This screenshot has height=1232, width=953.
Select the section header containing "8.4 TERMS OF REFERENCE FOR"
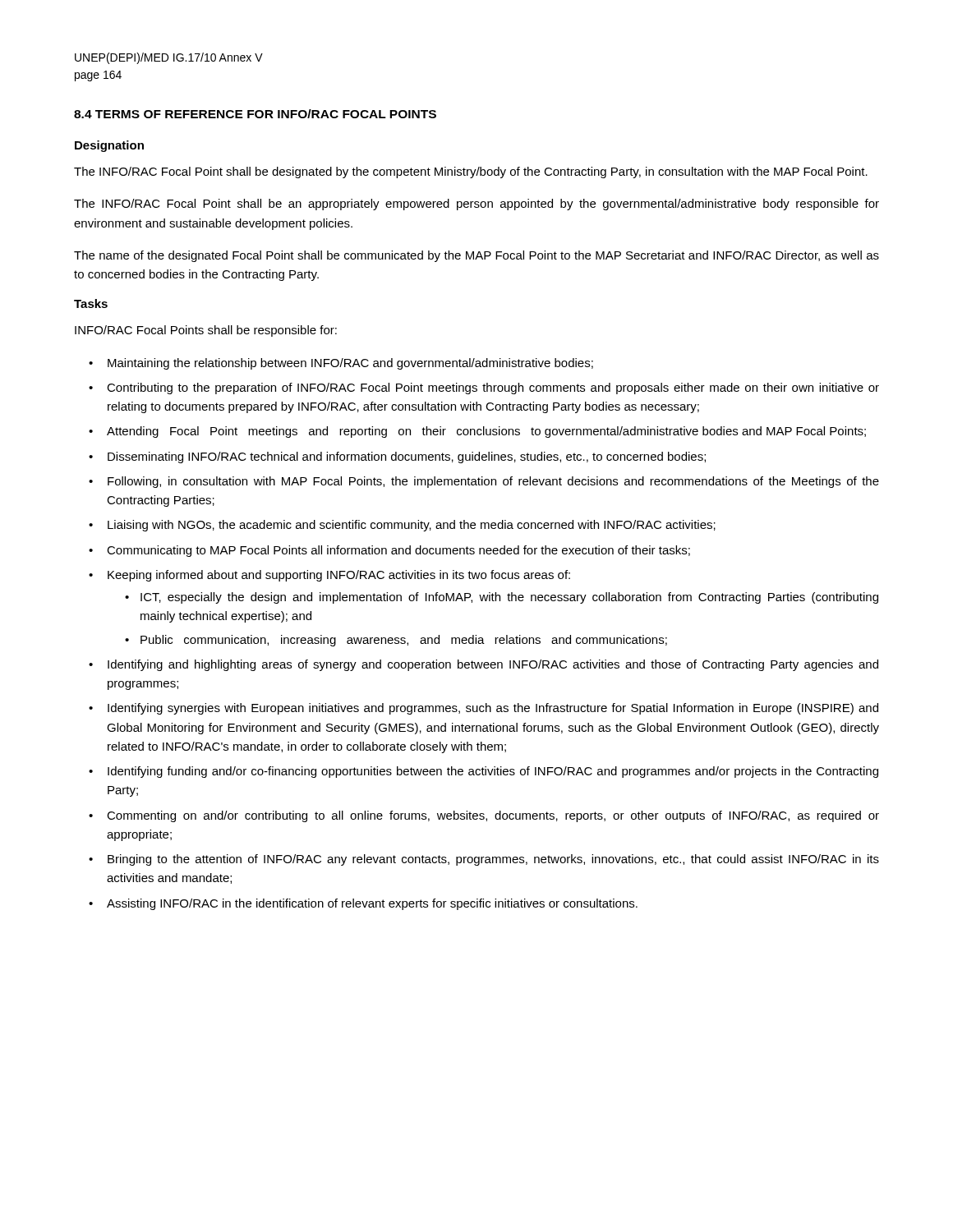pyautogui.click(x=255, y=114)
